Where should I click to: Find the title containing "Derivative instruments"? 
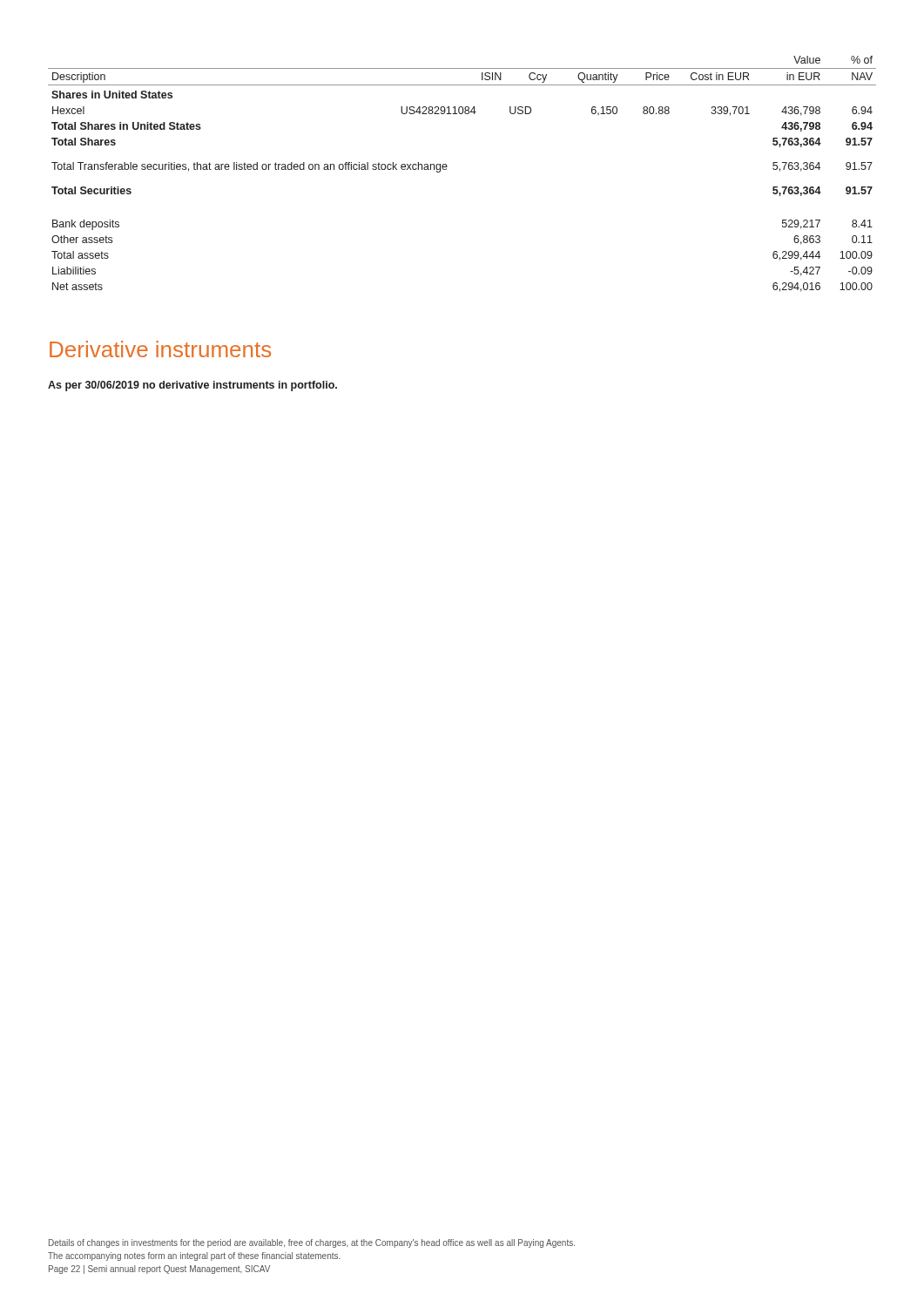tap(160, 349)
